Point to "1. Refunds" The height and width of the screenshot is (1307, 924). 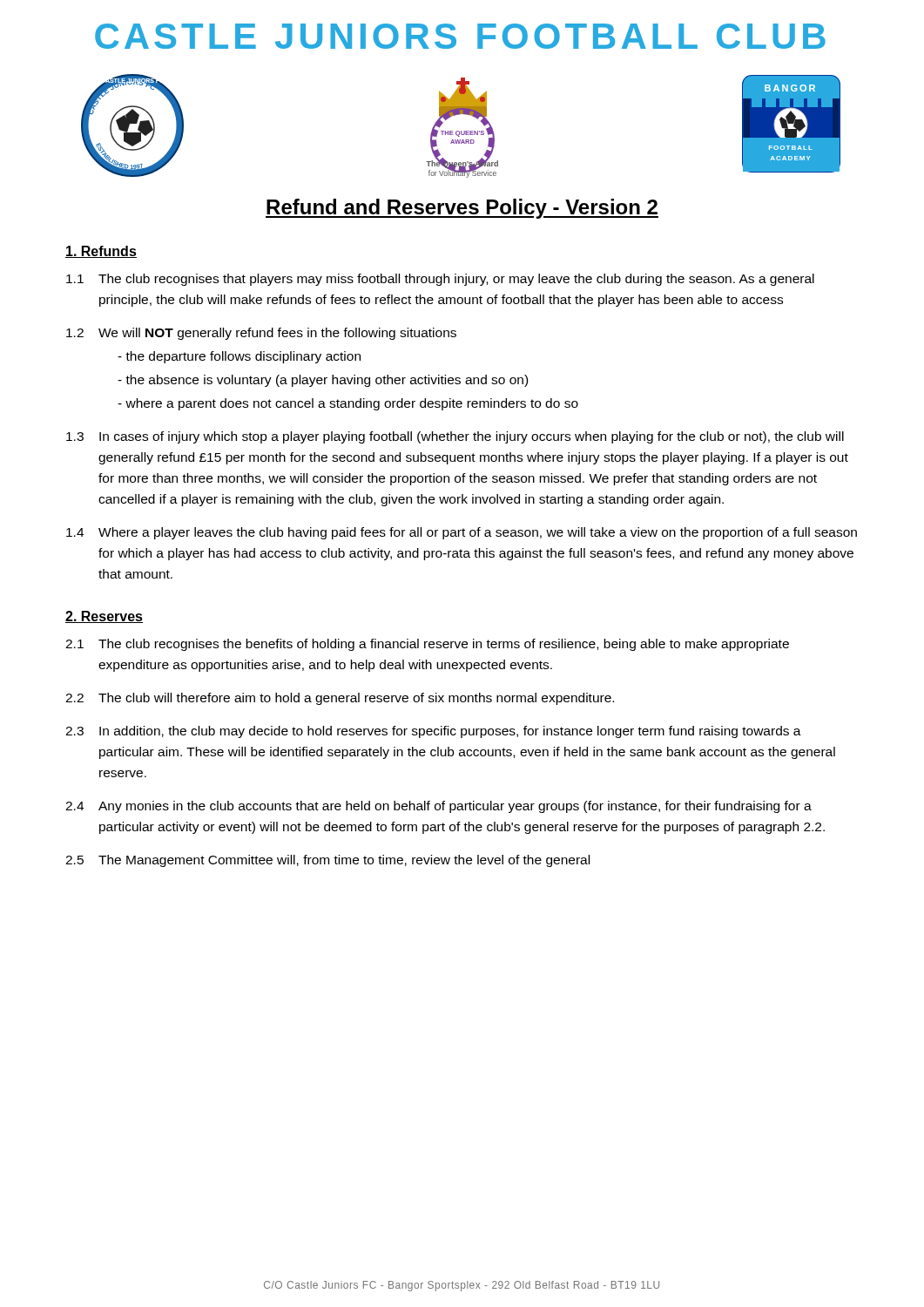[x=101, y=251]
